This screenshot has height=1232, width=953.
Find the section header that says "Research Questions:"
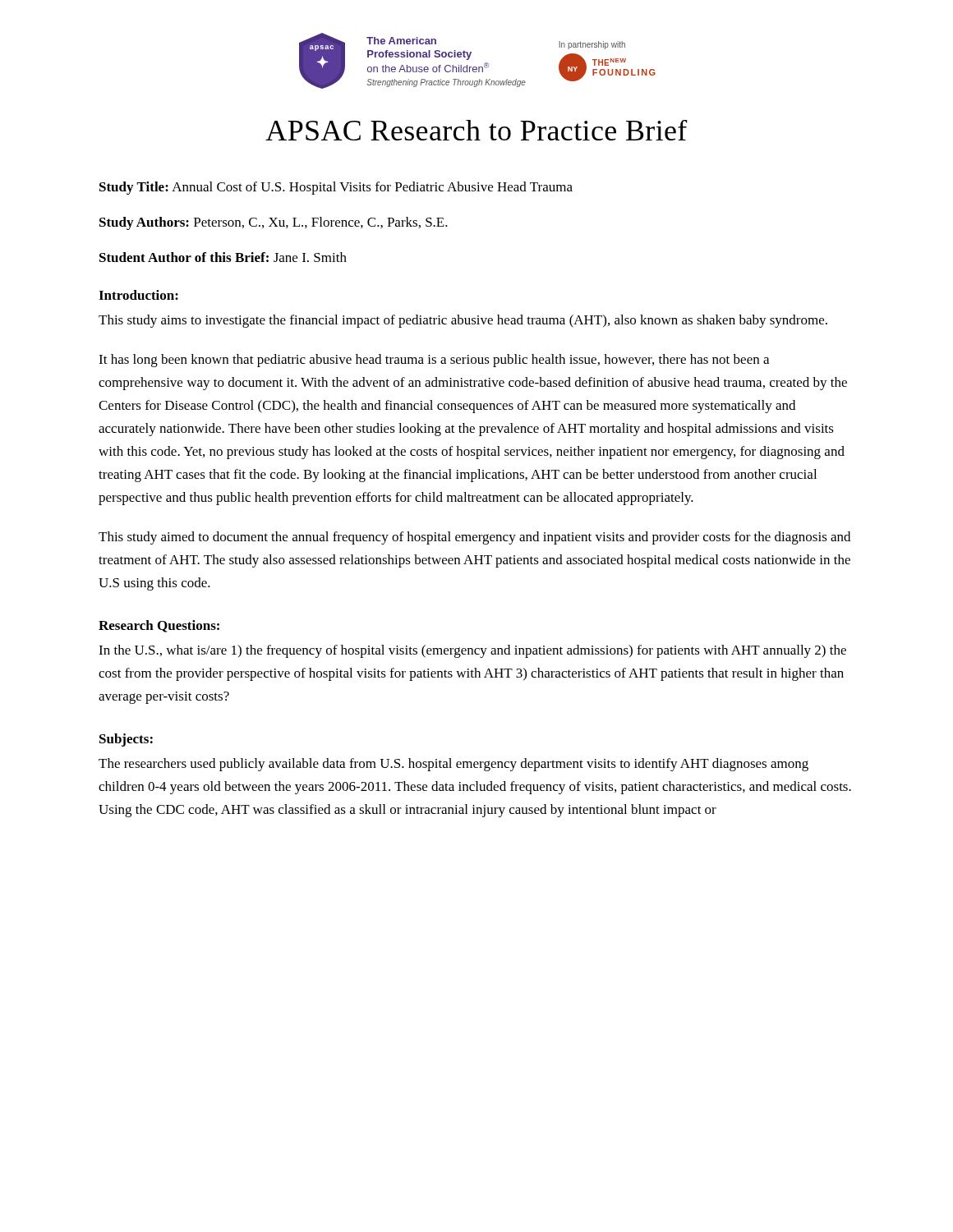pos(160,626)
